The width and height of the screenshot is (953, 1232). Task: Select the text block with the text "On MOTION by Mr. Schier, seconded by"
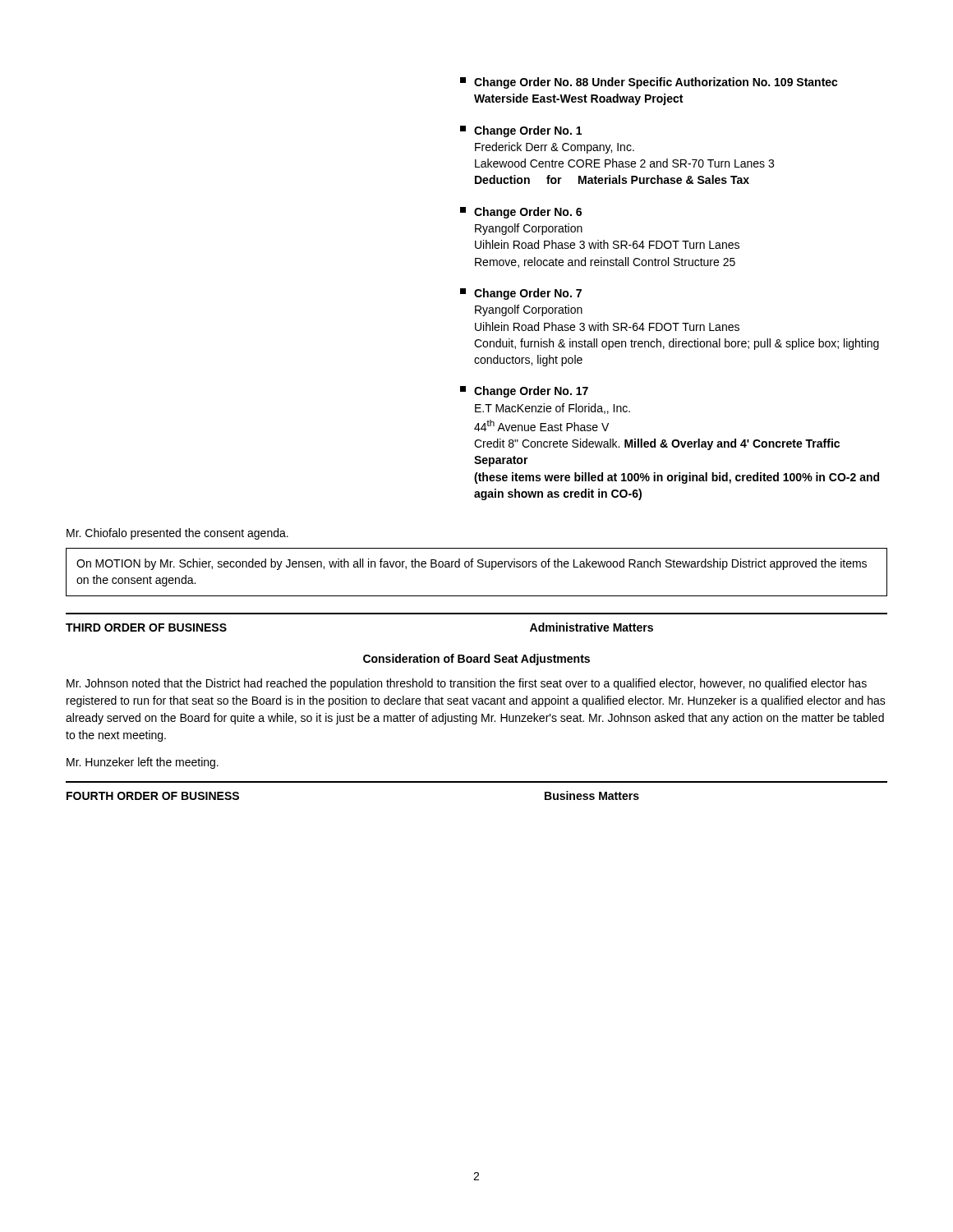tap(472, 572)
